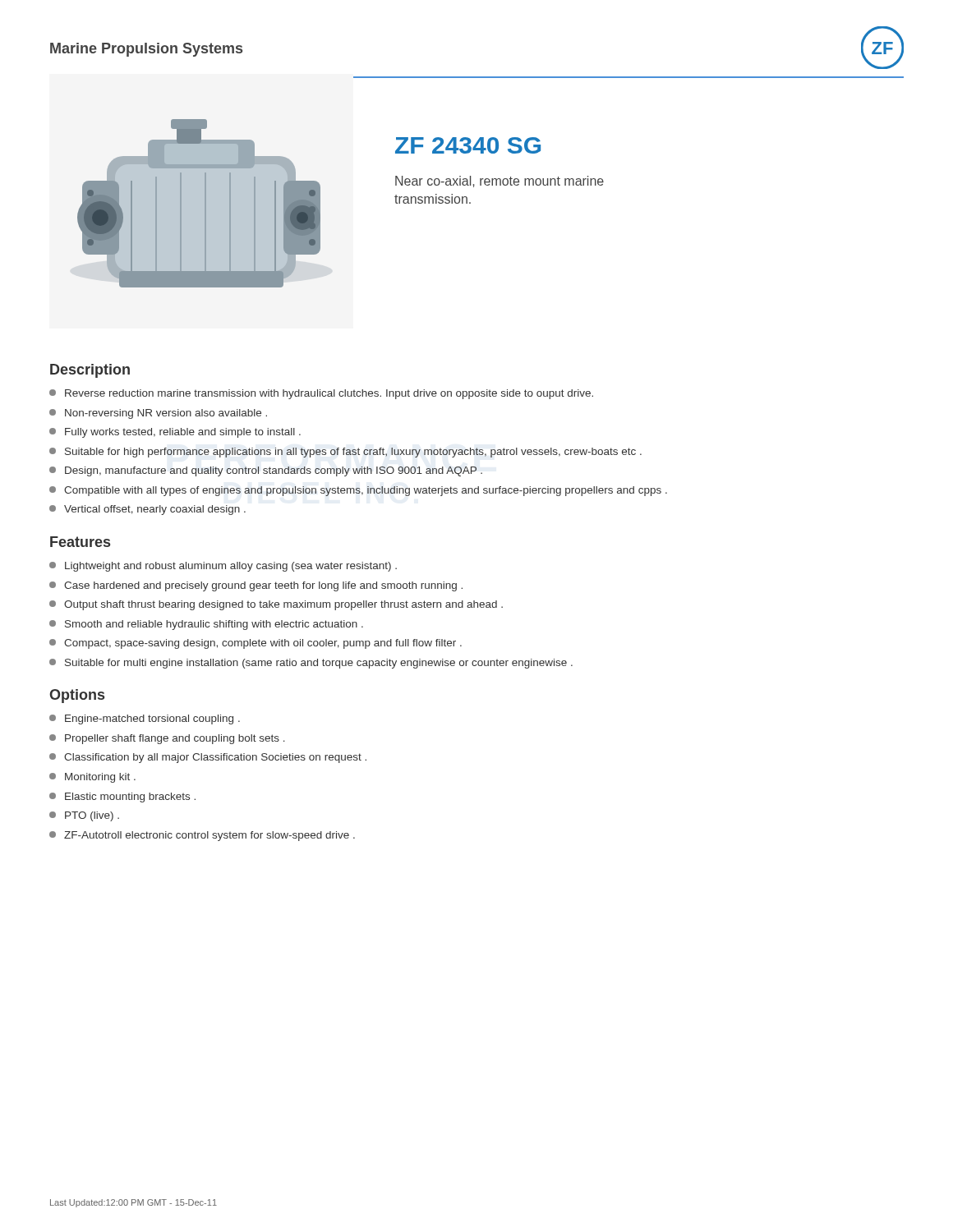Point to the text starting "Non-reversing NR version also available ."
Screen dimensions: 1232x953
tap(159, 413)
